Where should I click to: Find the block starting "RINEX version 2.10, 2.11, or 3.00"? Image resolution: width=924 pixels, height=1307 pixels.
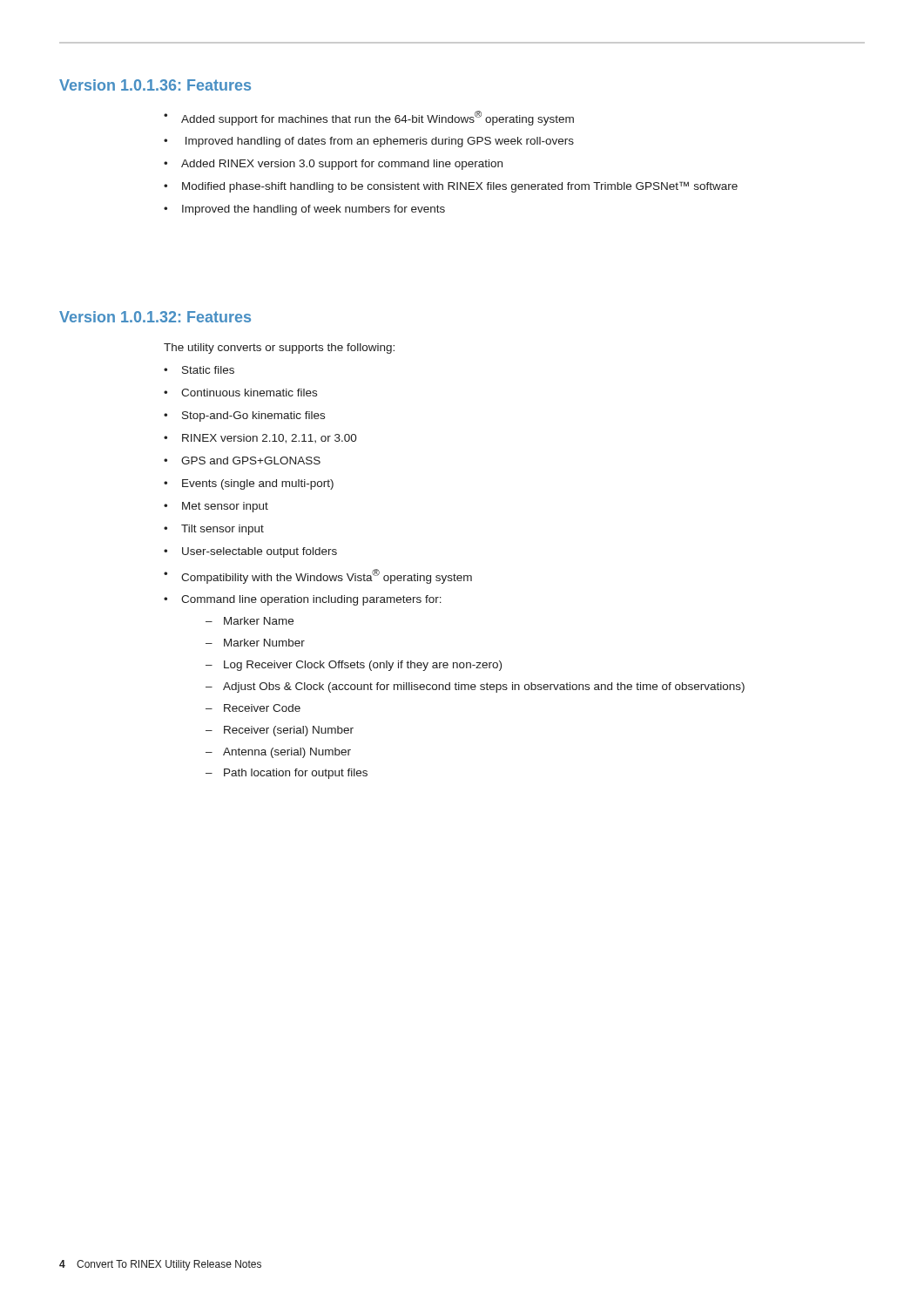[x=269, y=438]
